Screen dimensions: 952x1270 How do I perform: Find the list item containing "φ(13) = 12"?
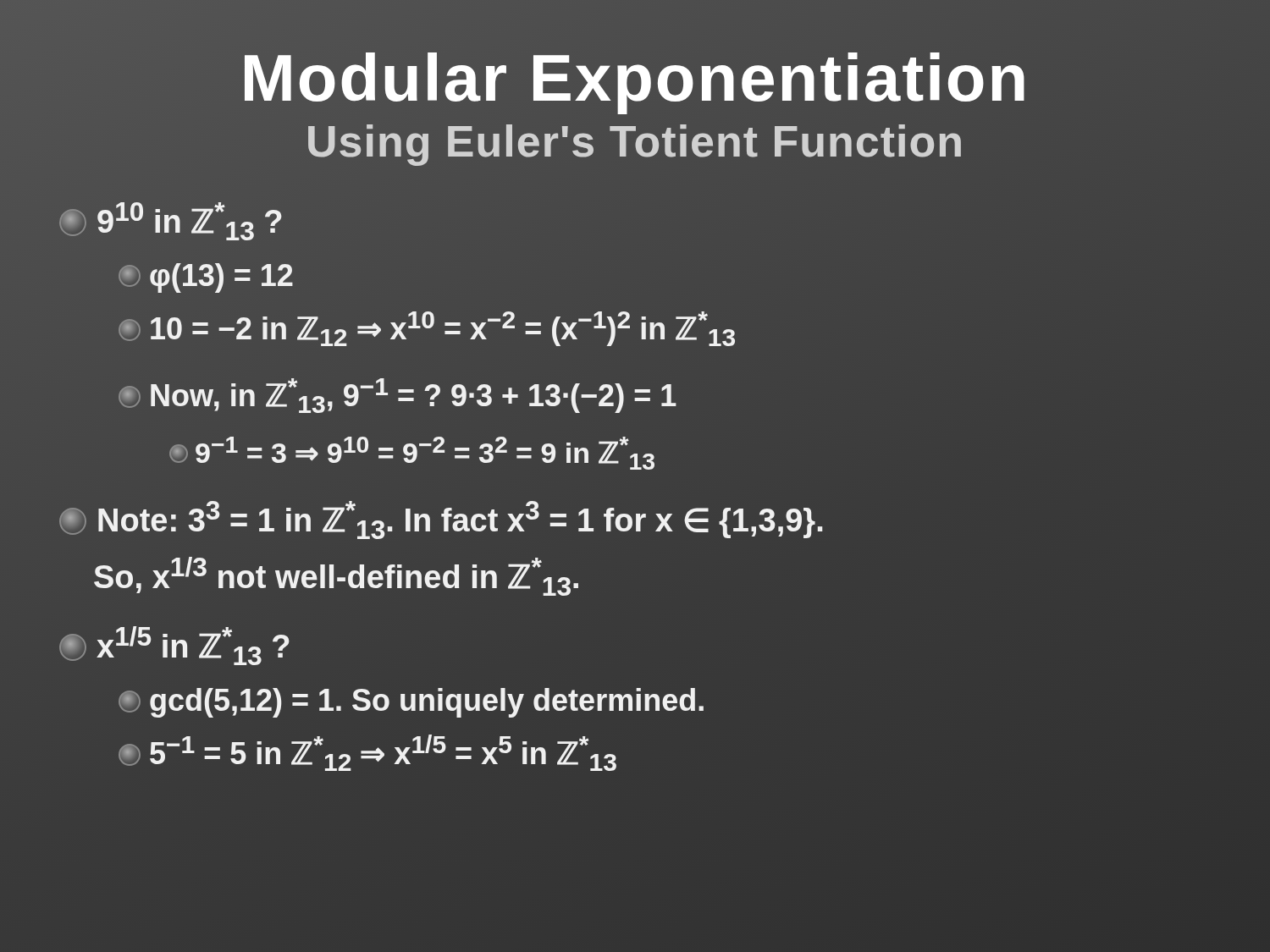(x=206, y=275)
